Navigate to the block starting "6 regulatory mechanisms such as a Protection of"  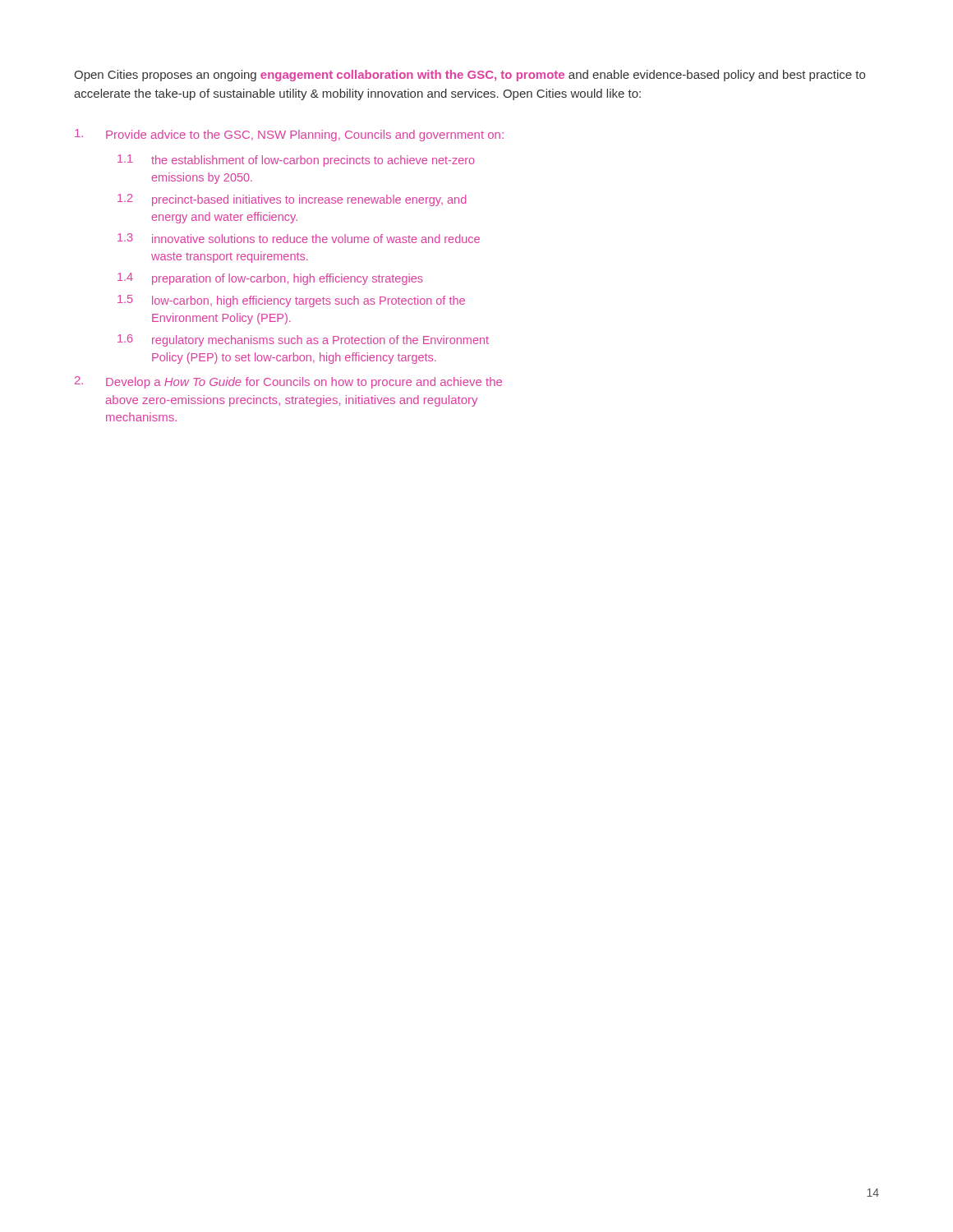[x=303, y=349]
